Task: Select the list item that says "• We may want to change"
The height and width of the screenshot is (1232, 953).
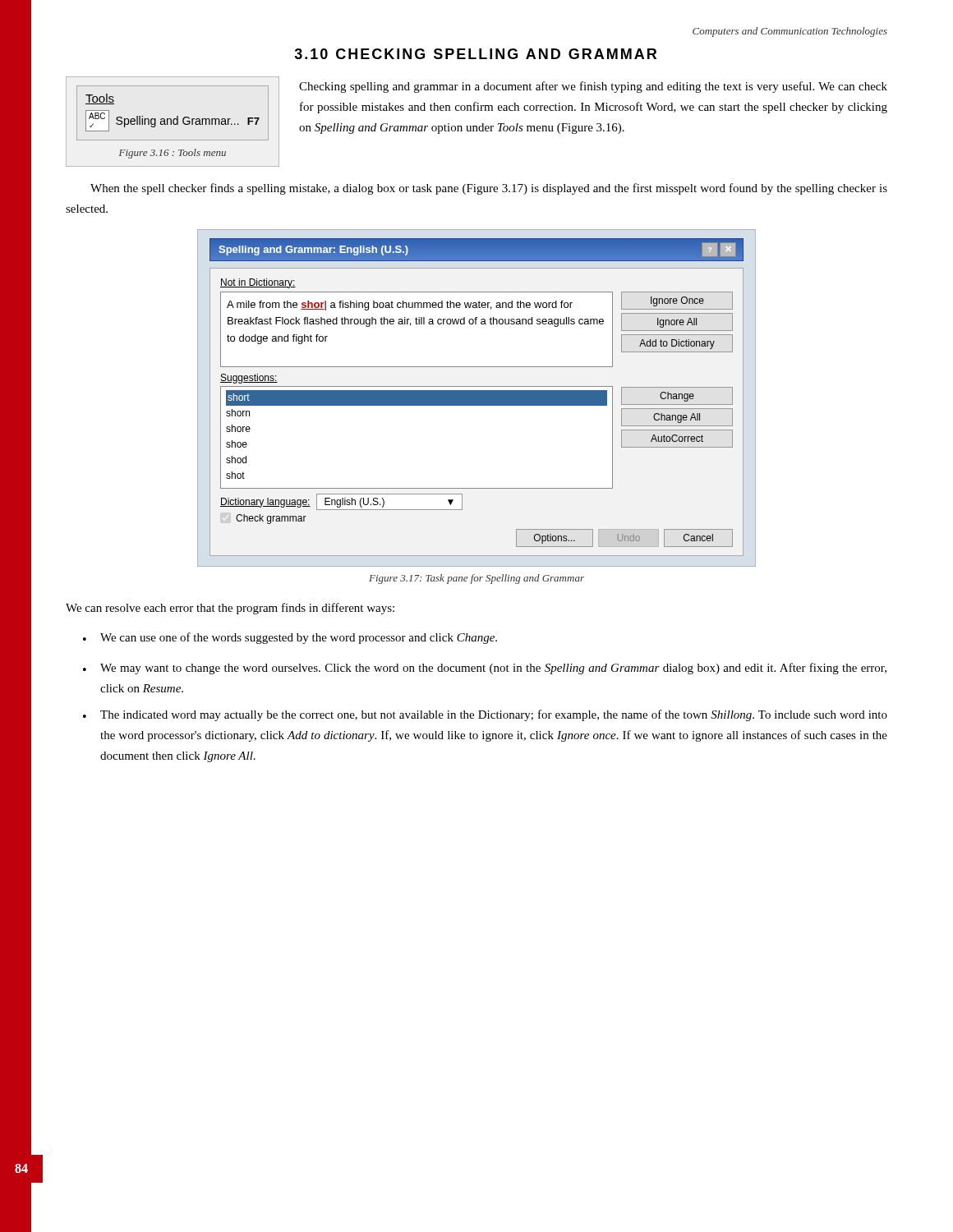Action: (485, 678)
